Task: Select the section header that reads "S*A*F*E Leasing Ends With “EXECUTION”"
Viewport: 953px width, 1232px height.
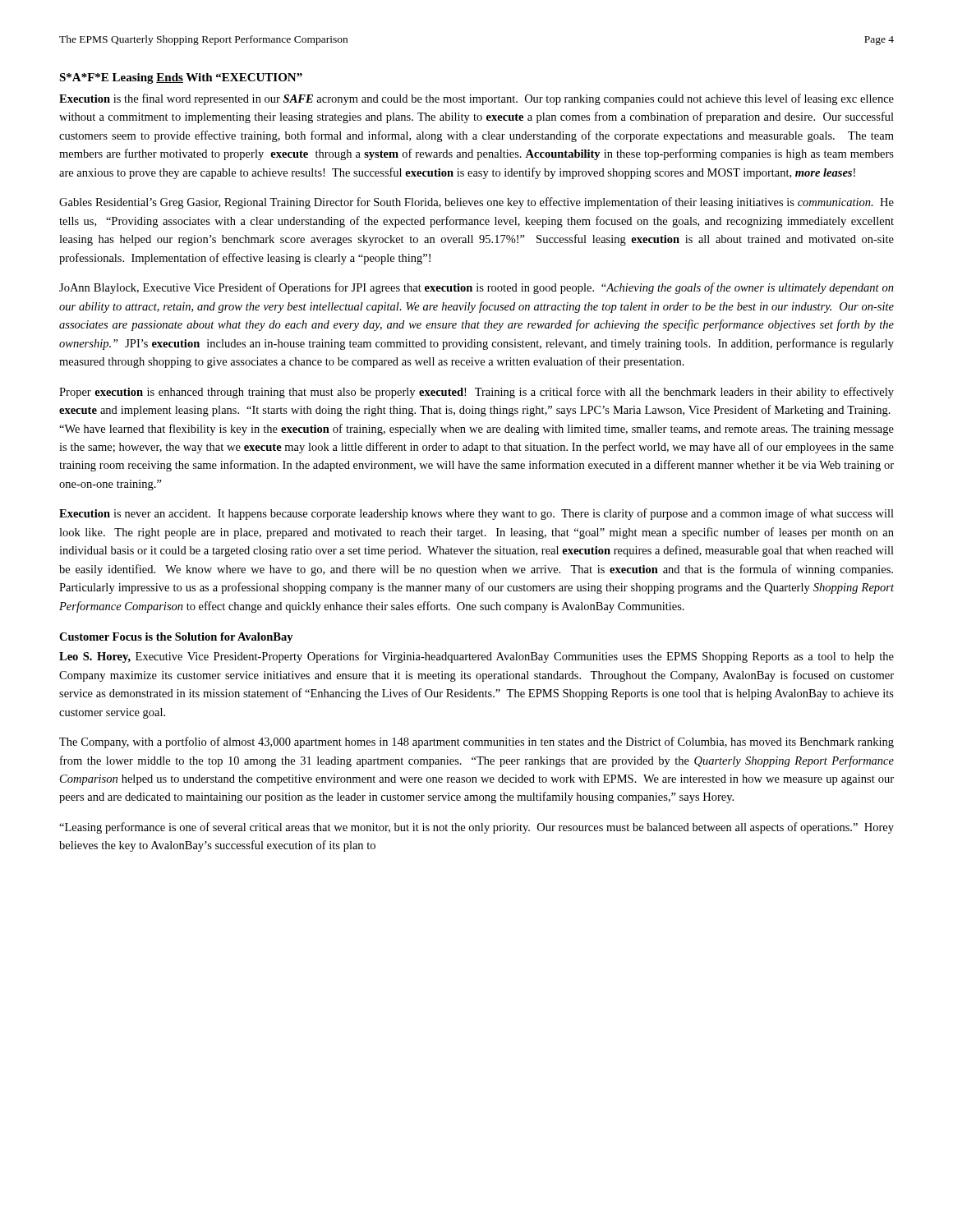Action: click(181, 77)
